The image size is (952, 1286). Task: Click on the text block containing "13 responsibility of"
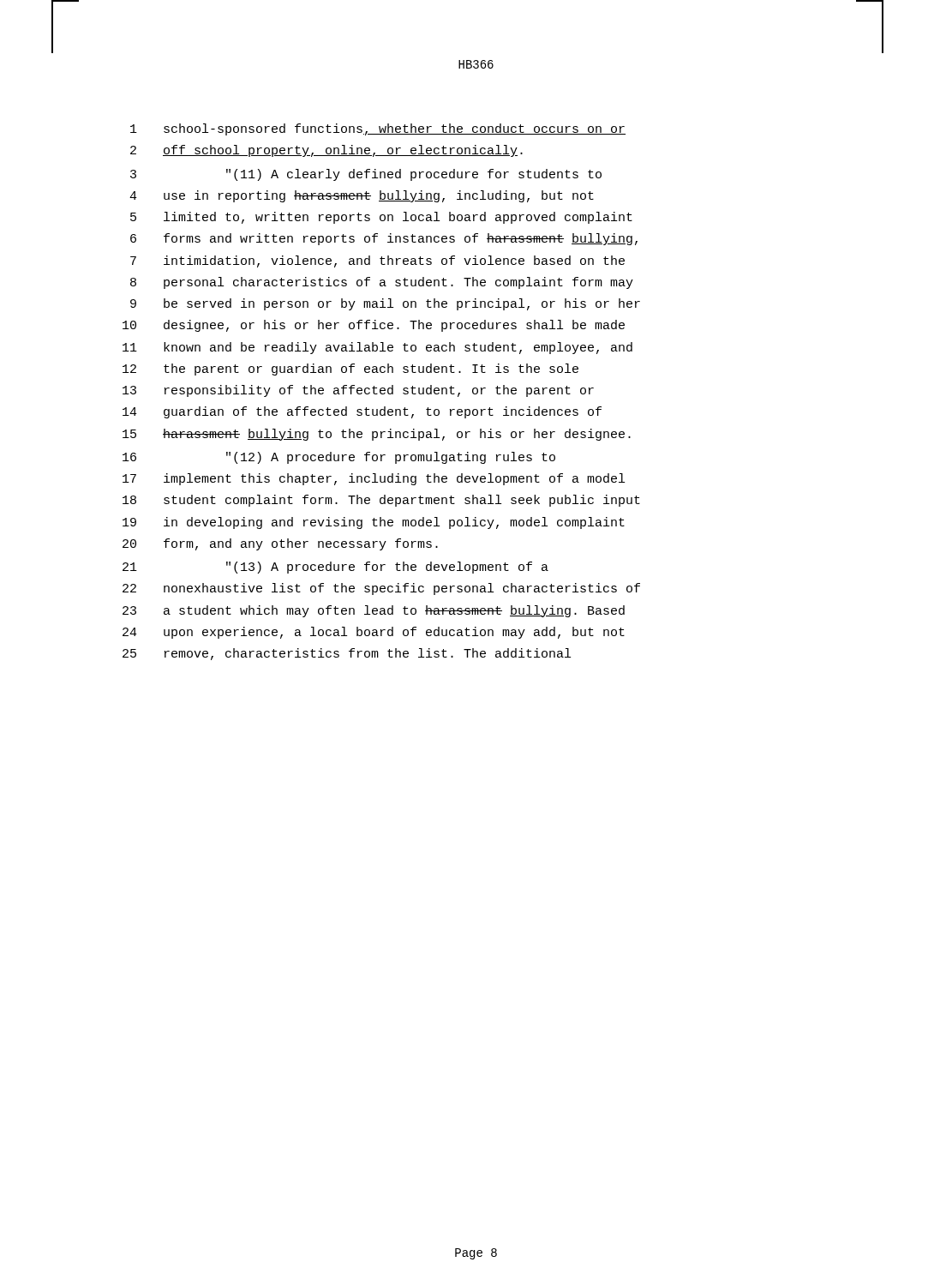pos(485,392)
